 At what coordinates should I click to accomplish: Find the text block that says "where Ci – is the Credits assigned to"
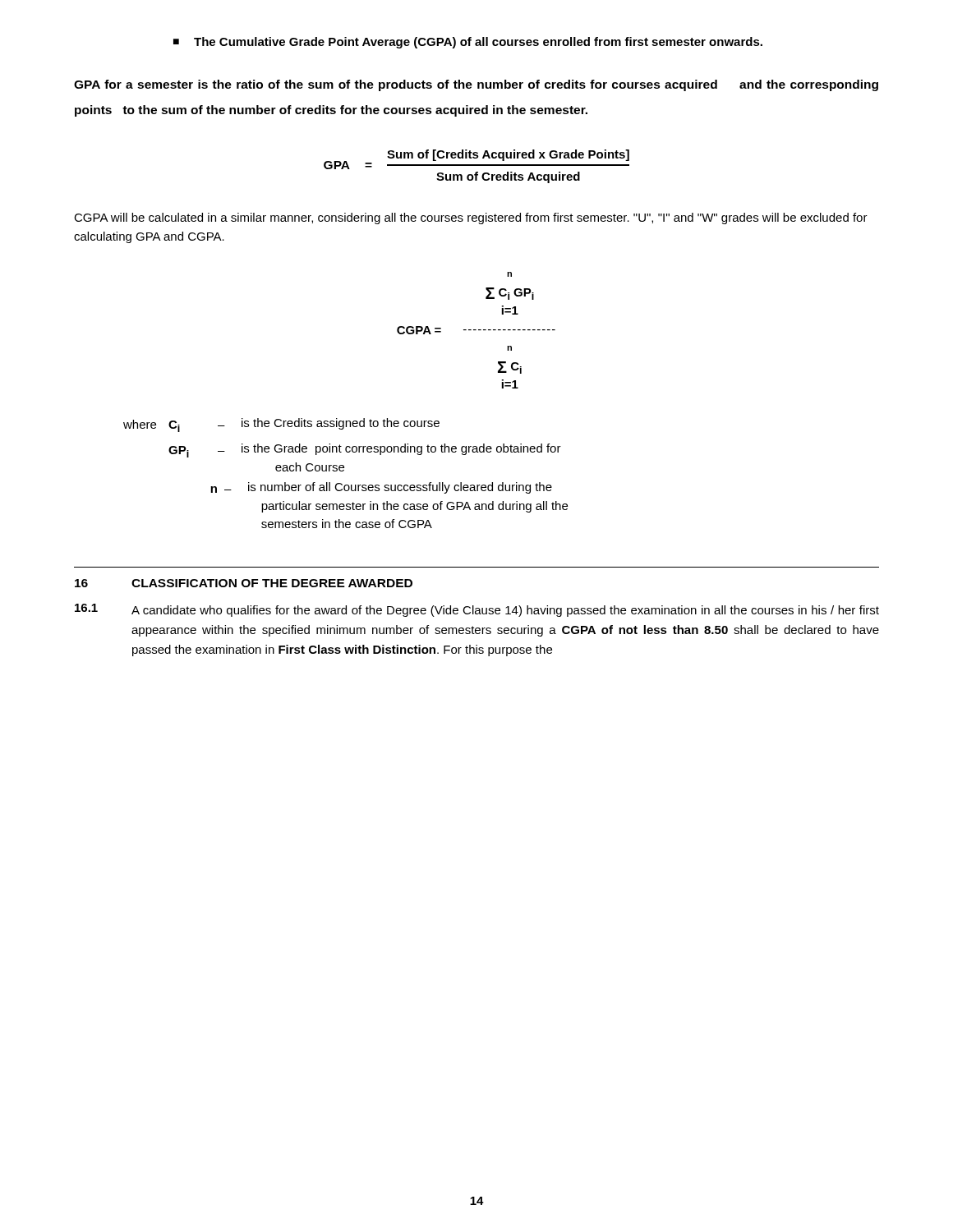501,474
